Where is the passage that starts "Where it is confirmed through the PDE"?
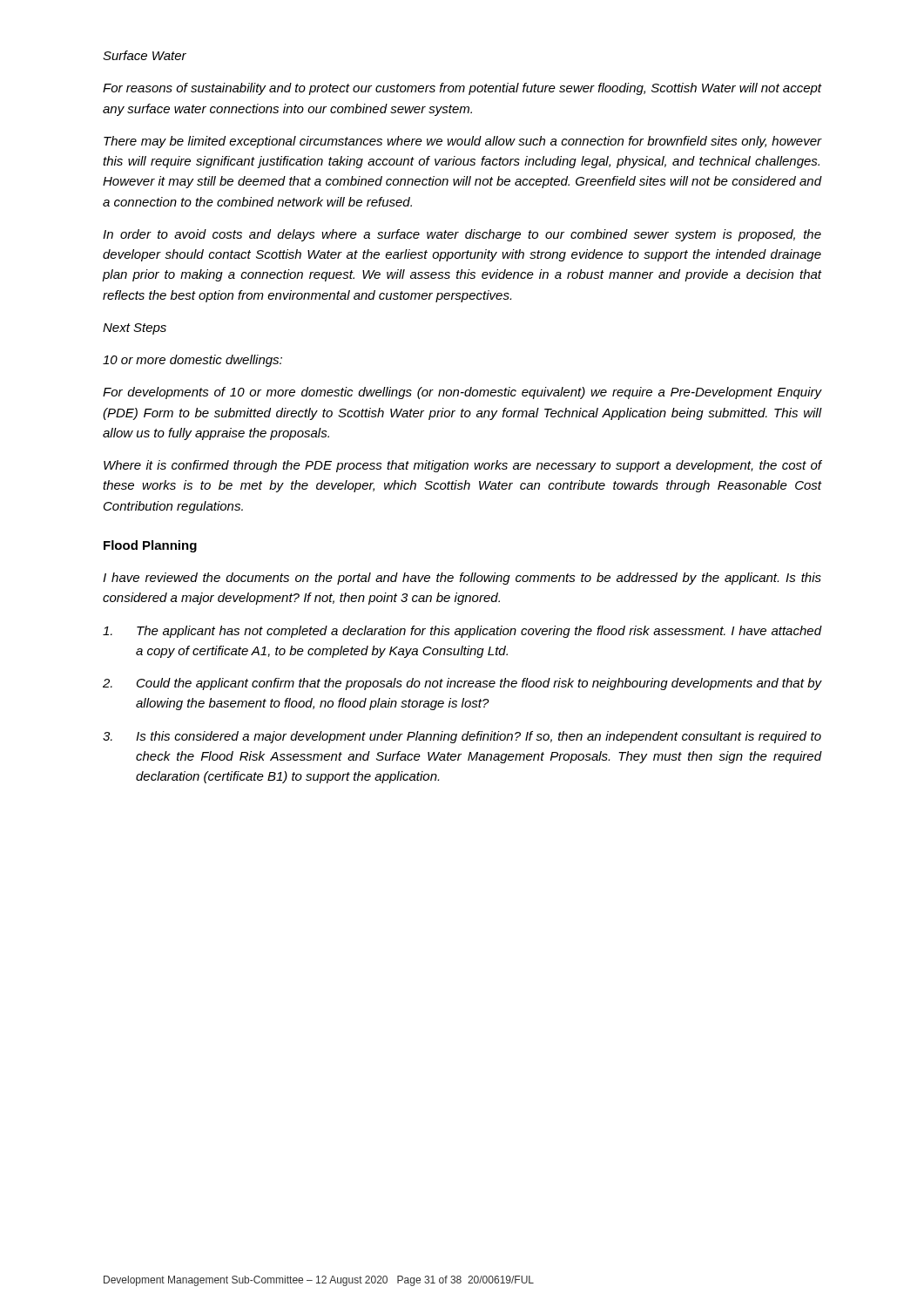This screenshot has width=924, height=1307. pyautogui.click(x=462, y=485)
